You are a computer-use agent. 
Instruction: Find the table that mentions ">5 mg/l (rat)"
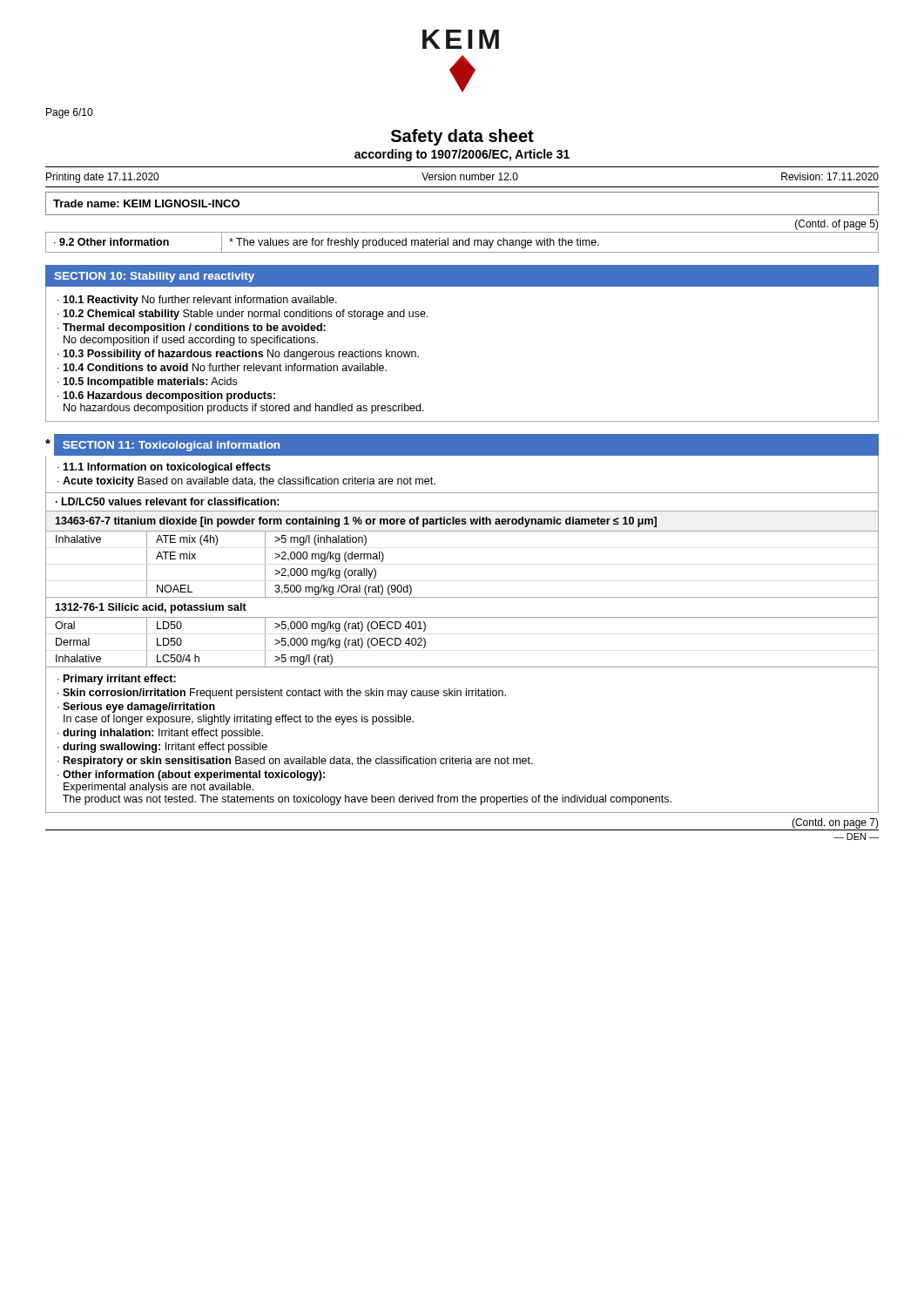pyautogui.click(x=462, y=579)
